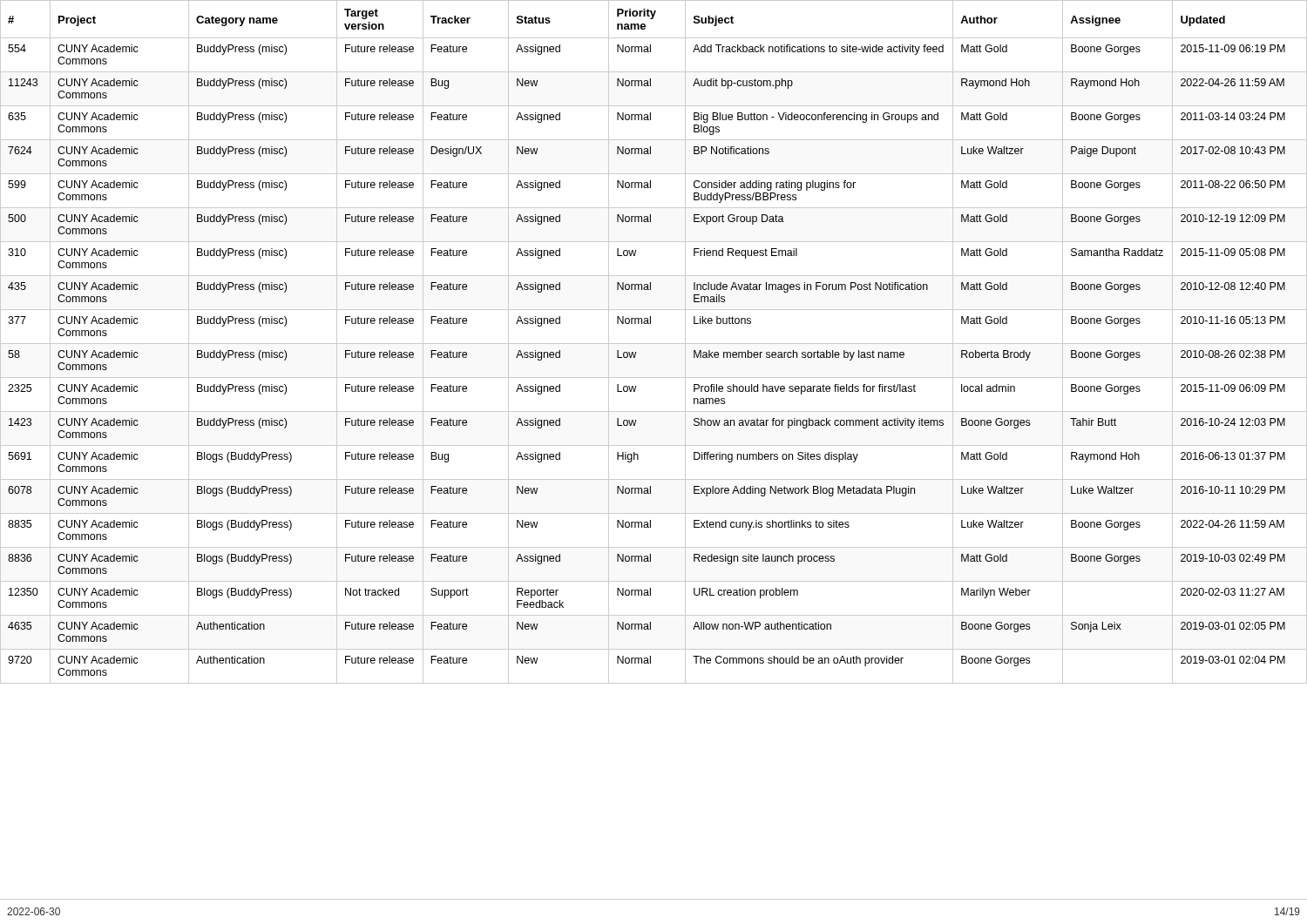This screenshot has height=924, width=1307.
Task: Locate the table with the text "2015-11-09 06:09 PM"
Action: pos(654,342)
